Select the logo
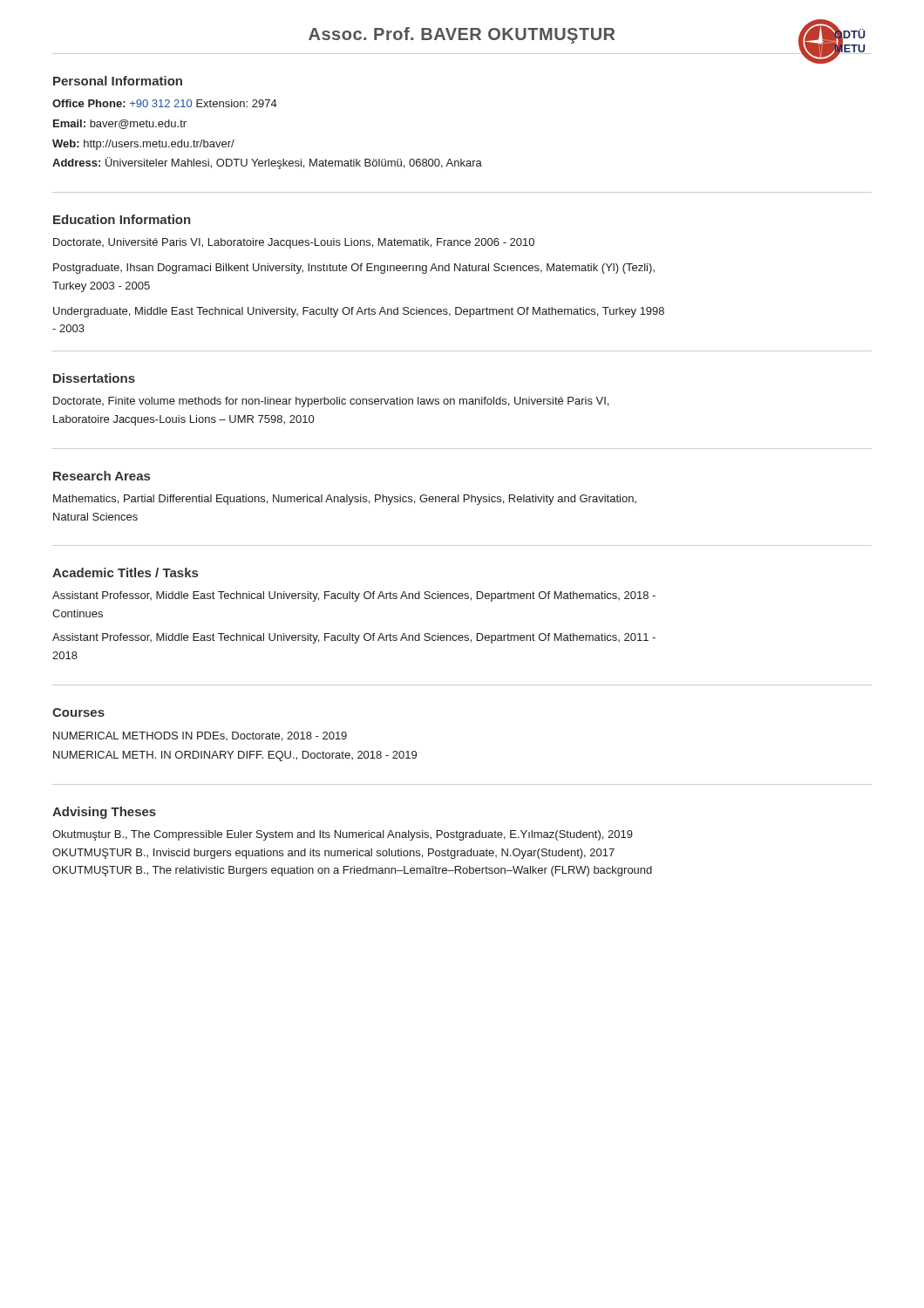Image resolution: width=924 pixels, height=1308 pixels. click(832, 43)
